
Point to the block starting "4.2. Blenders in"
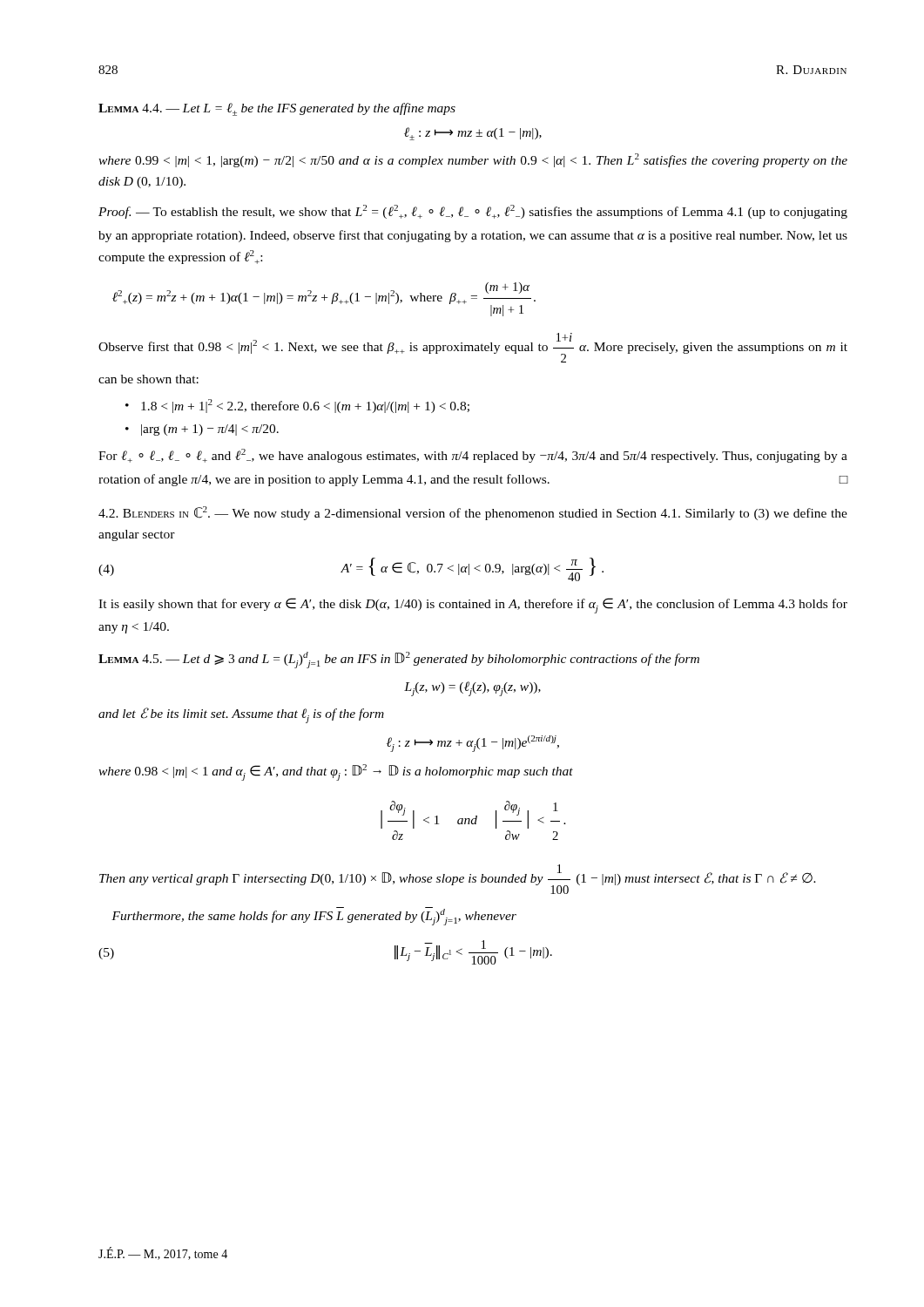pyautogui.click(x=473, y=522)
